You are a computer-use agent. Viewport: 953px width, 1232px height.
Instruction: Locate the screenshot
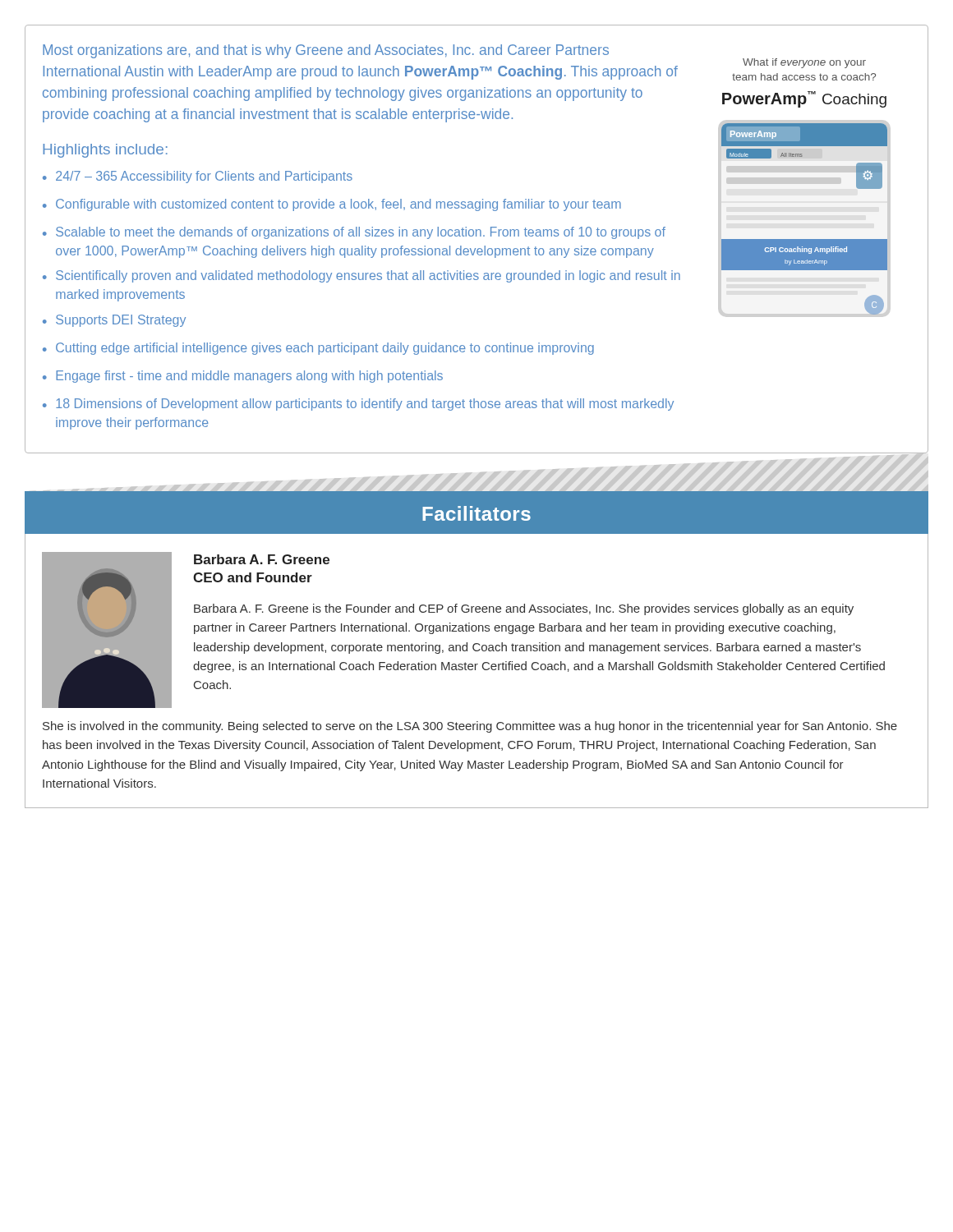point(804,218)
